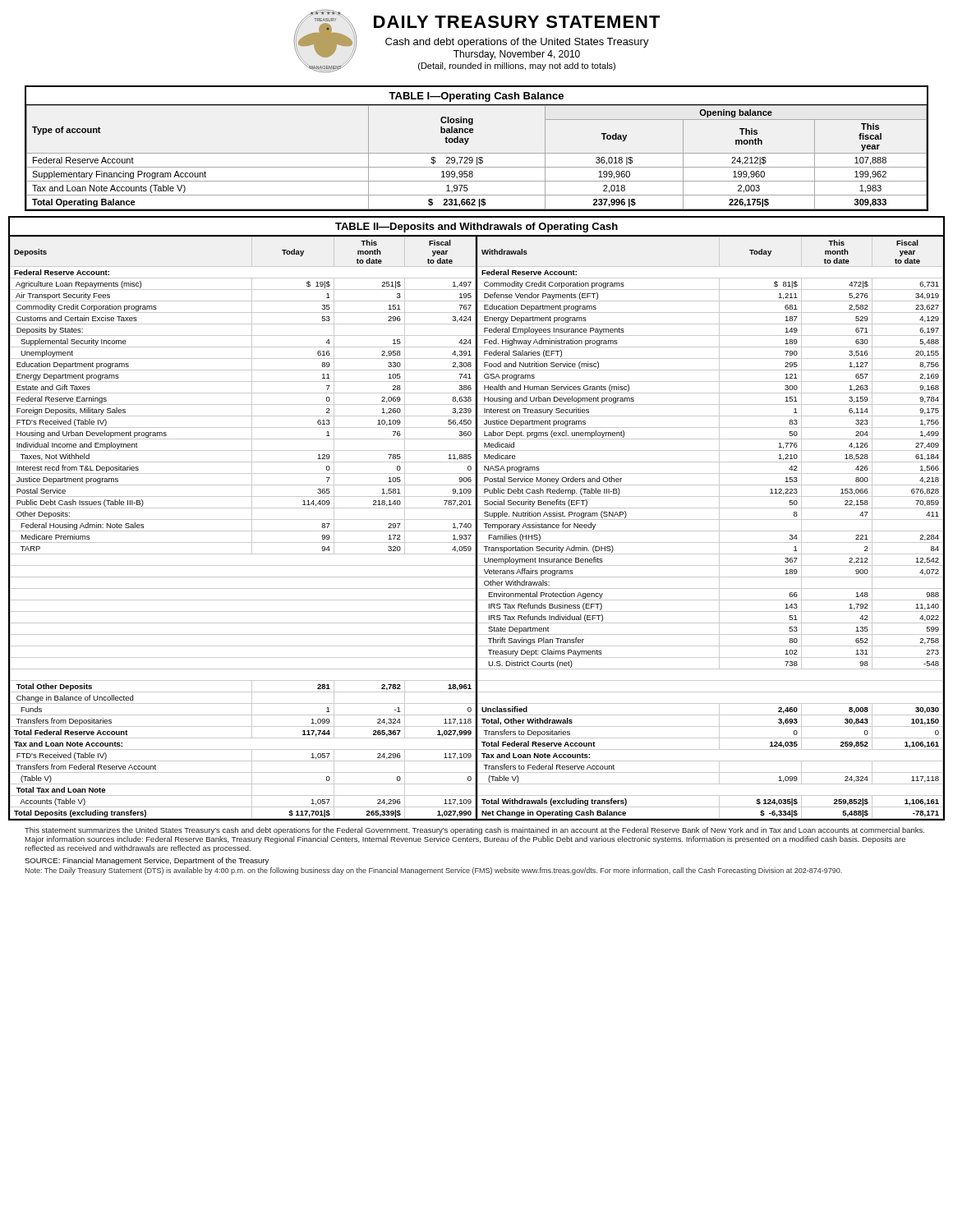This screenshot has height=1232, width=953.
Task: Click on the block starting "Note: The Daily Treasury Statement (DTS) is"
Action: tap(434, 871)
